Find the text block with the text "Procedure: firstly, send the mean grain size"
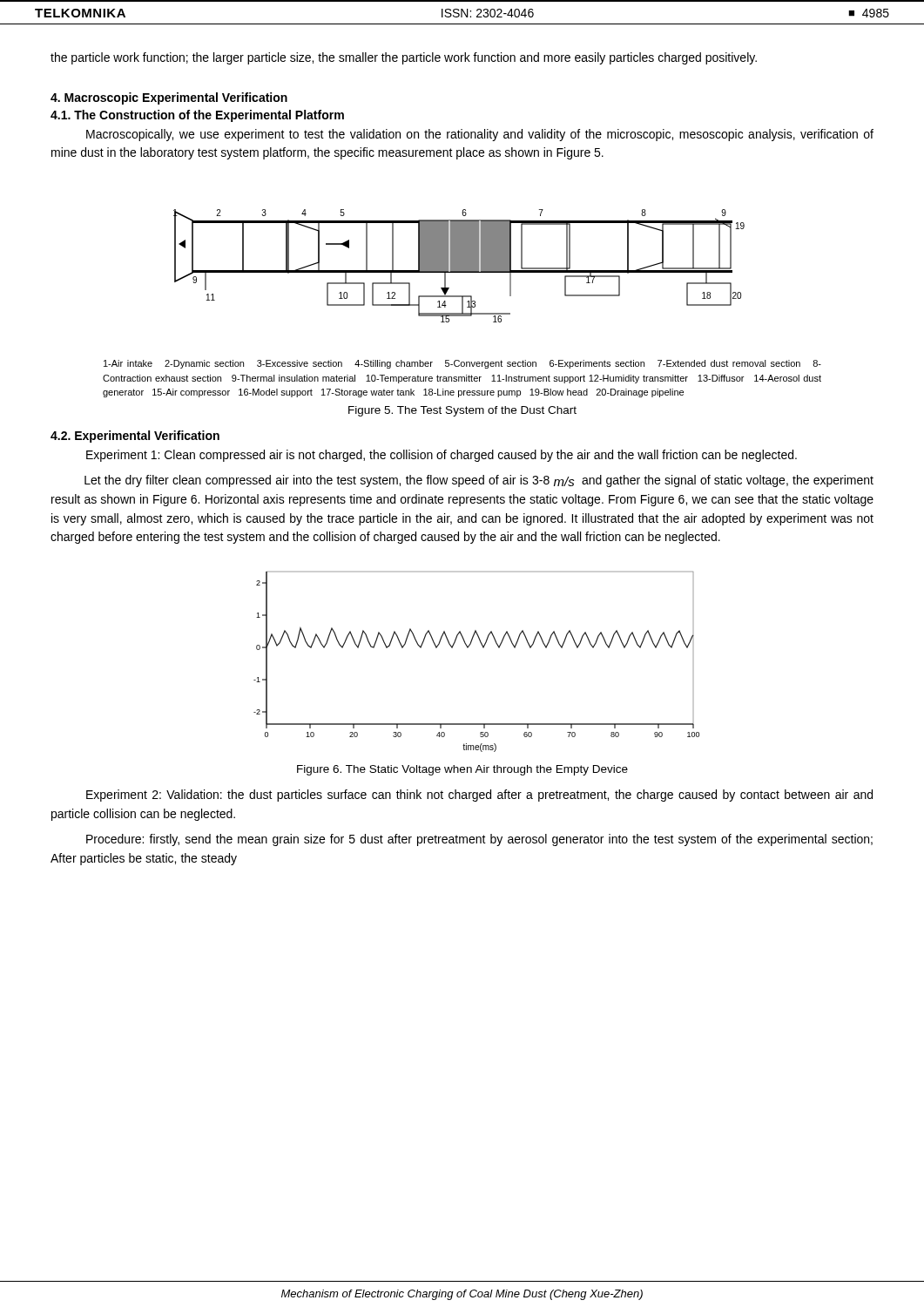 click(x=462, y=849)
